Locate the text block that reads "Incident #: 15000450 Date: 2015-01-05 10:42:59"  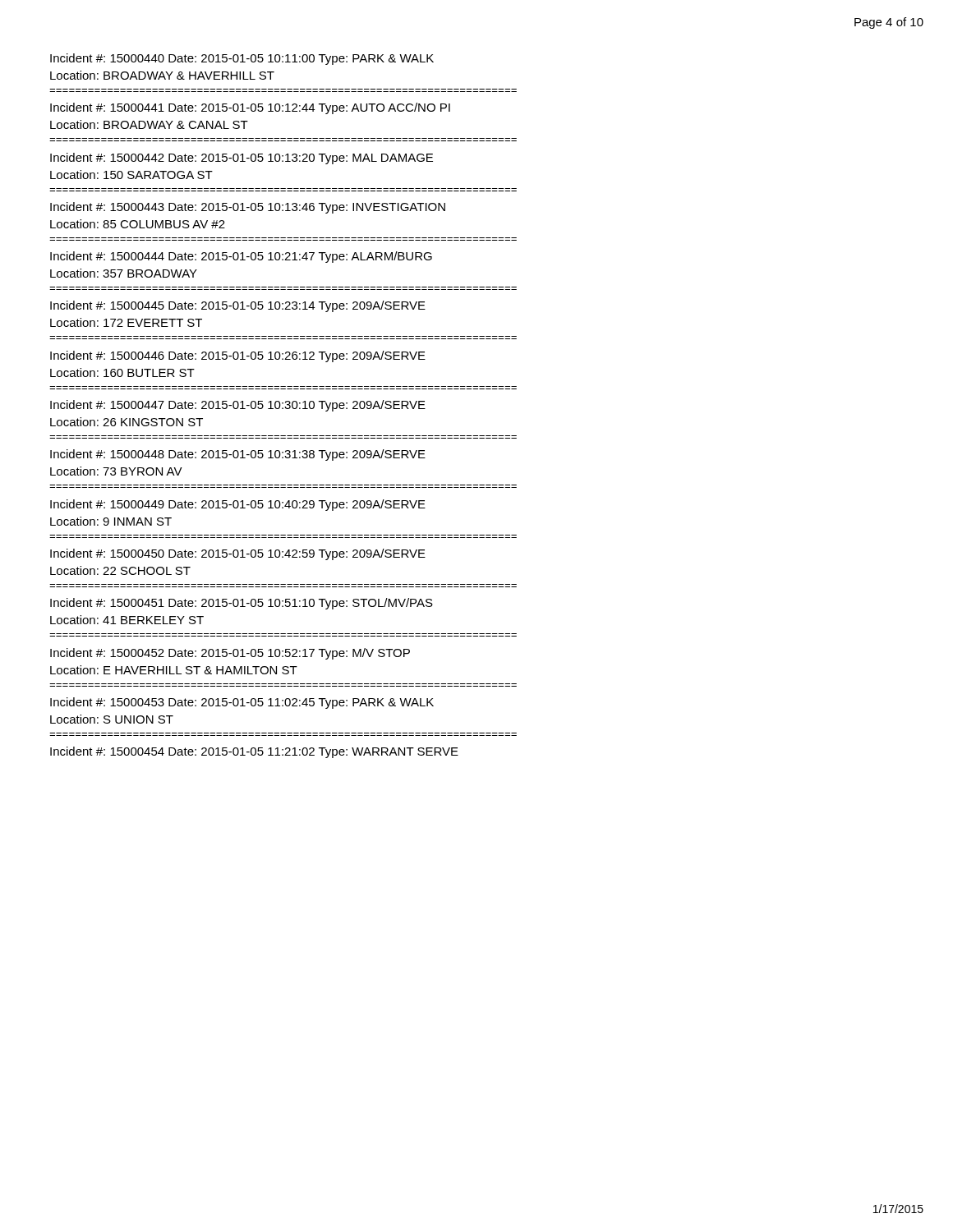pyautogui.click(x=238, y=554)
